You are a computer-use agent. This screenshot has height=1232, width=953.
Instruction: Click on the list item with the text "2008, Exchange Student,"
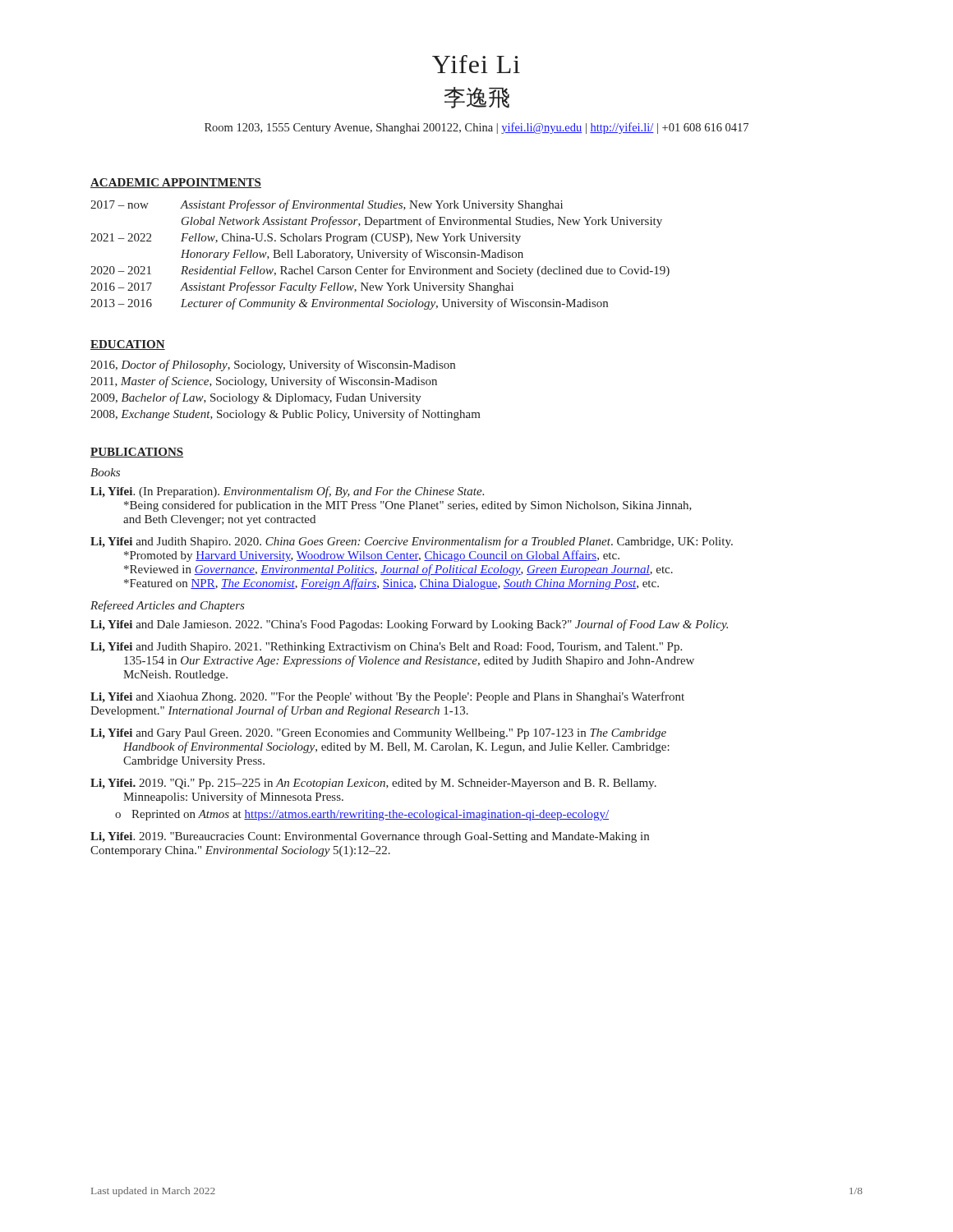click(285, 414)
